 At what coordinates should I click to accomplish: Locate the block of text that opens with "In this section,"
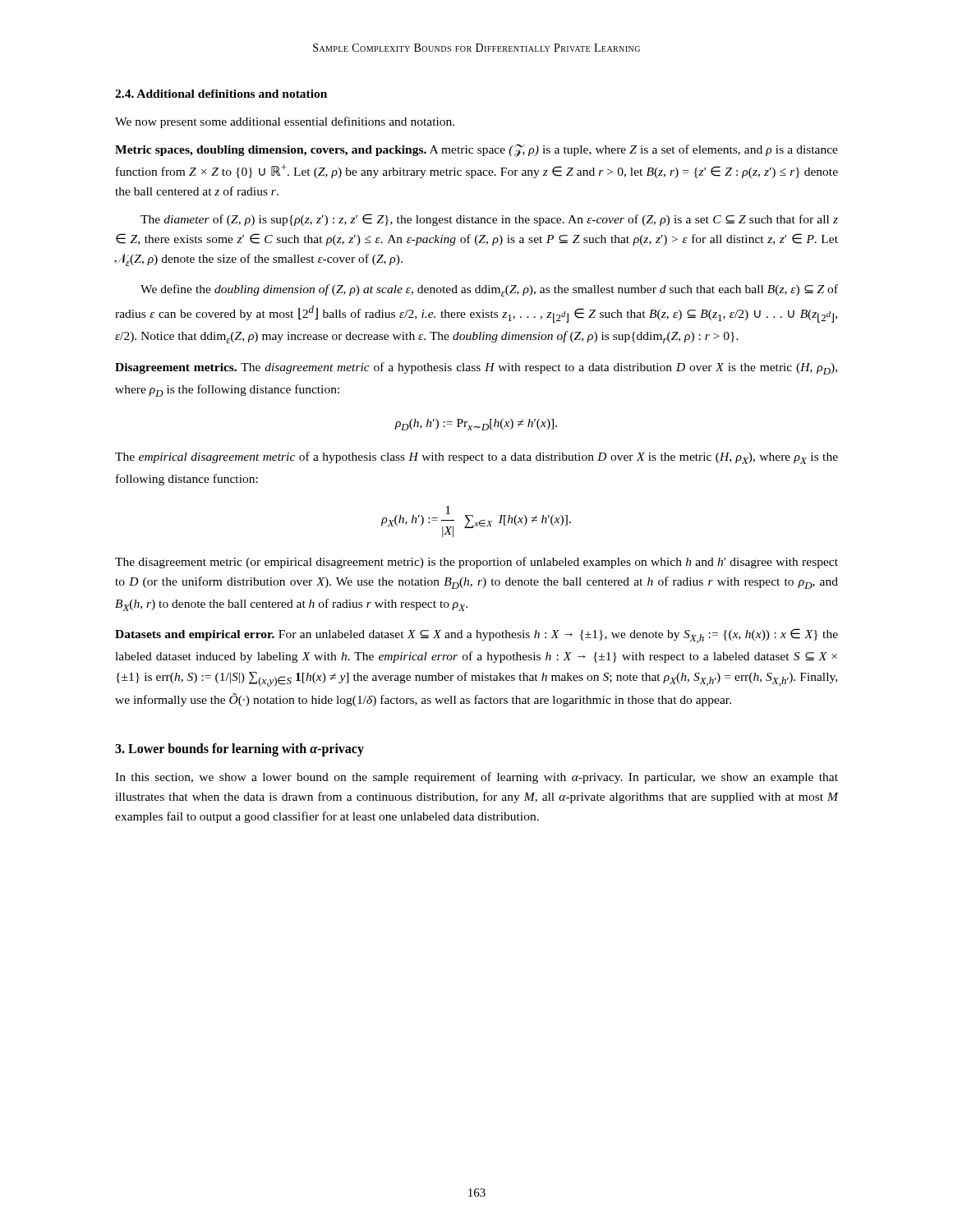(x=476, y=797)
